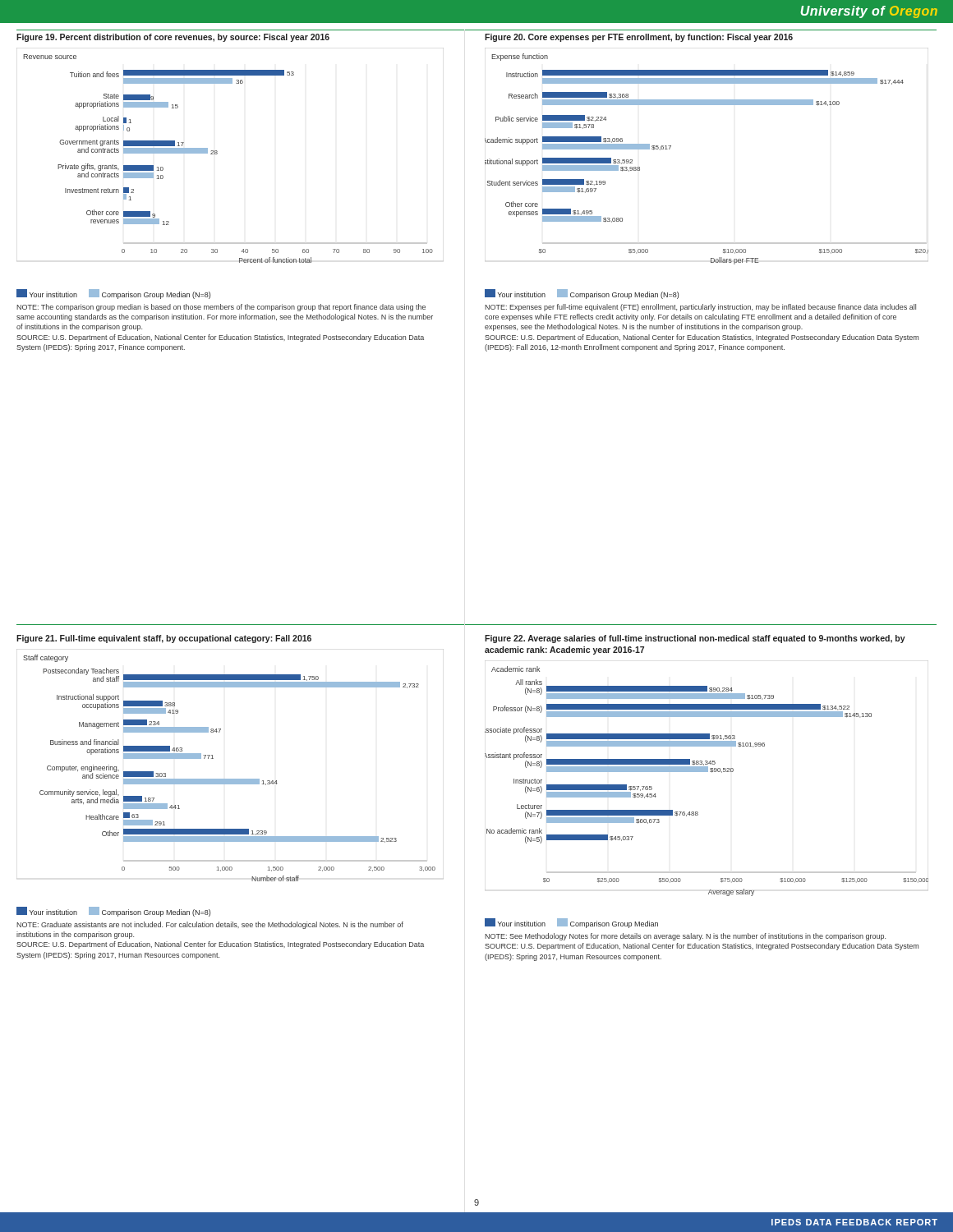Point to the caption beginning "Figure 21. Full-time equivalent staff,"
Viewport: 953px width, 1232px height.
(x=164, y=638)
